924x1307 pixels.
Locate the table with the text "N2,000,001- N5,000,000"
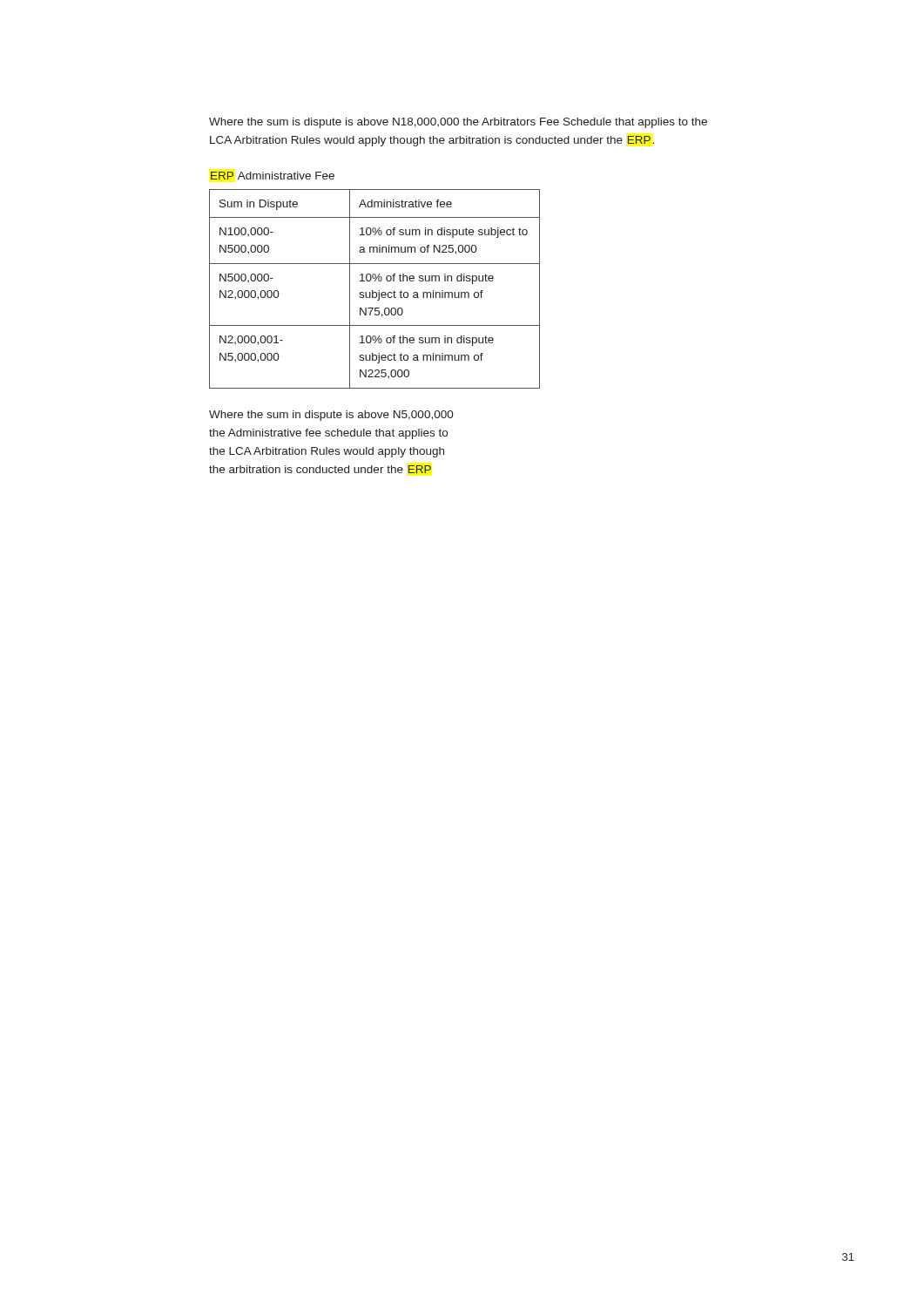coord(462,289)
